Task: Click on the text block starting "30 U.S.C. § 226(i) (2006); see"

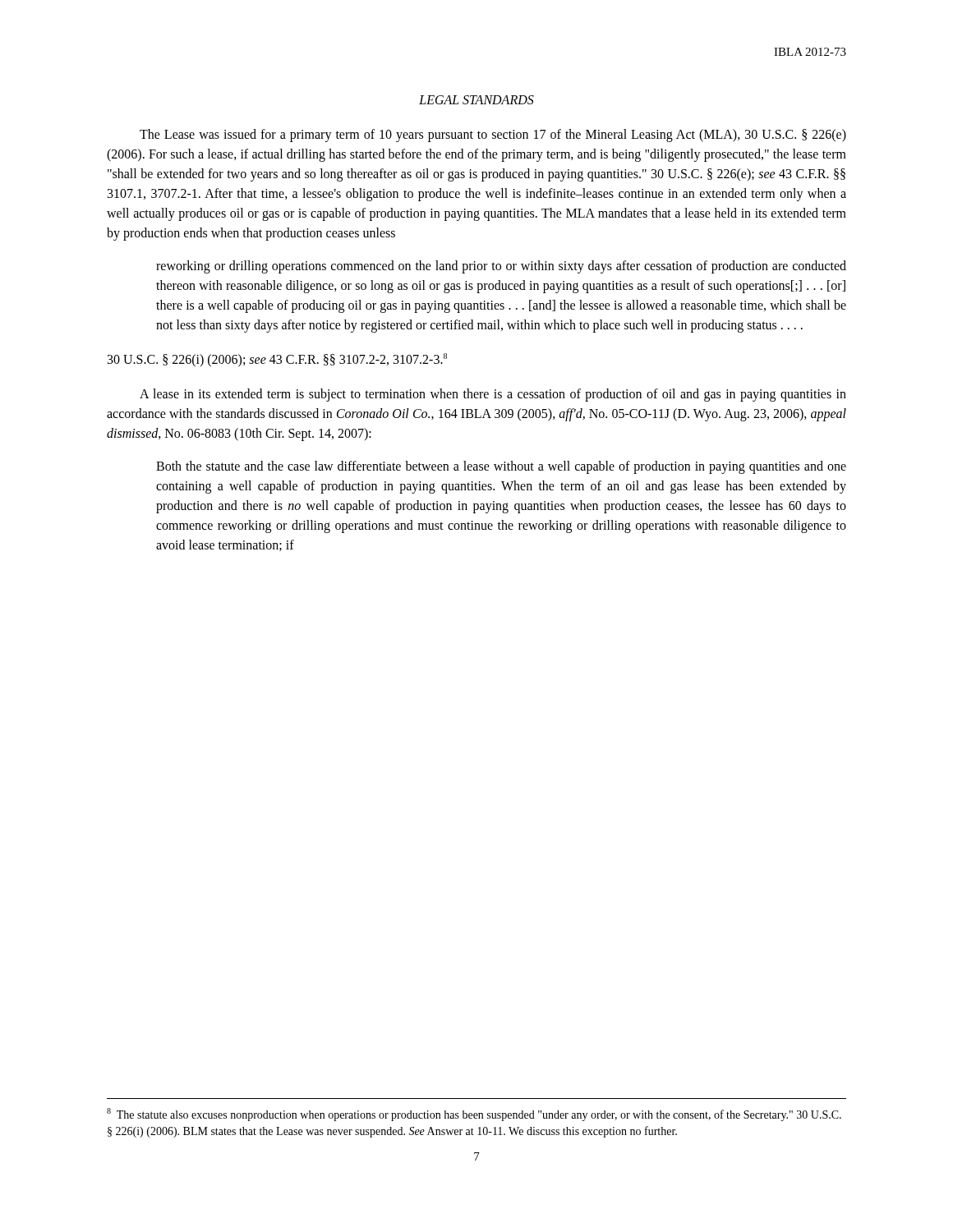Action: pyautogui.click(x=277, y=359)
